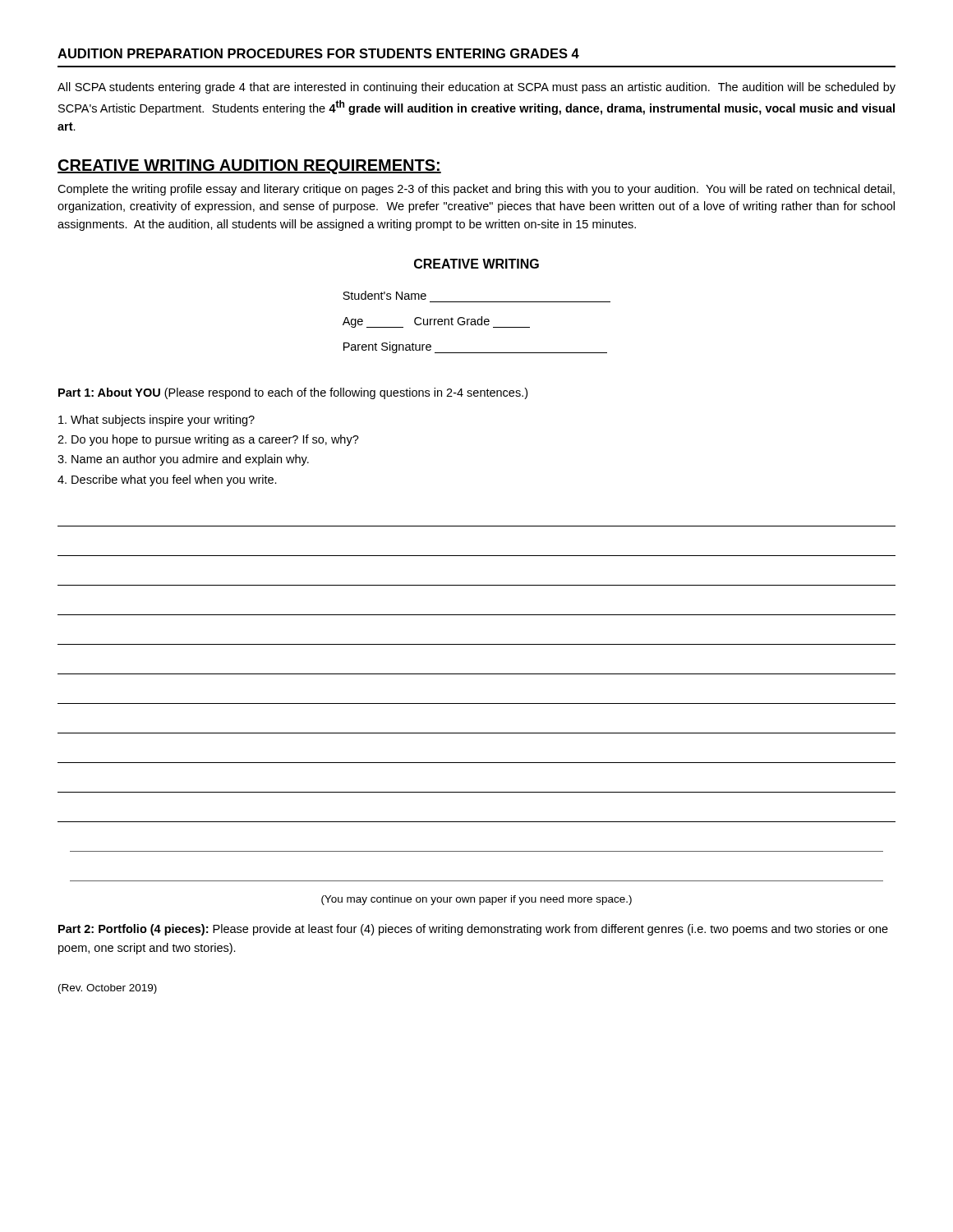Select the text containing "Student's Name"
This screenshot has height=1232, width=953.
pos(476,295)
